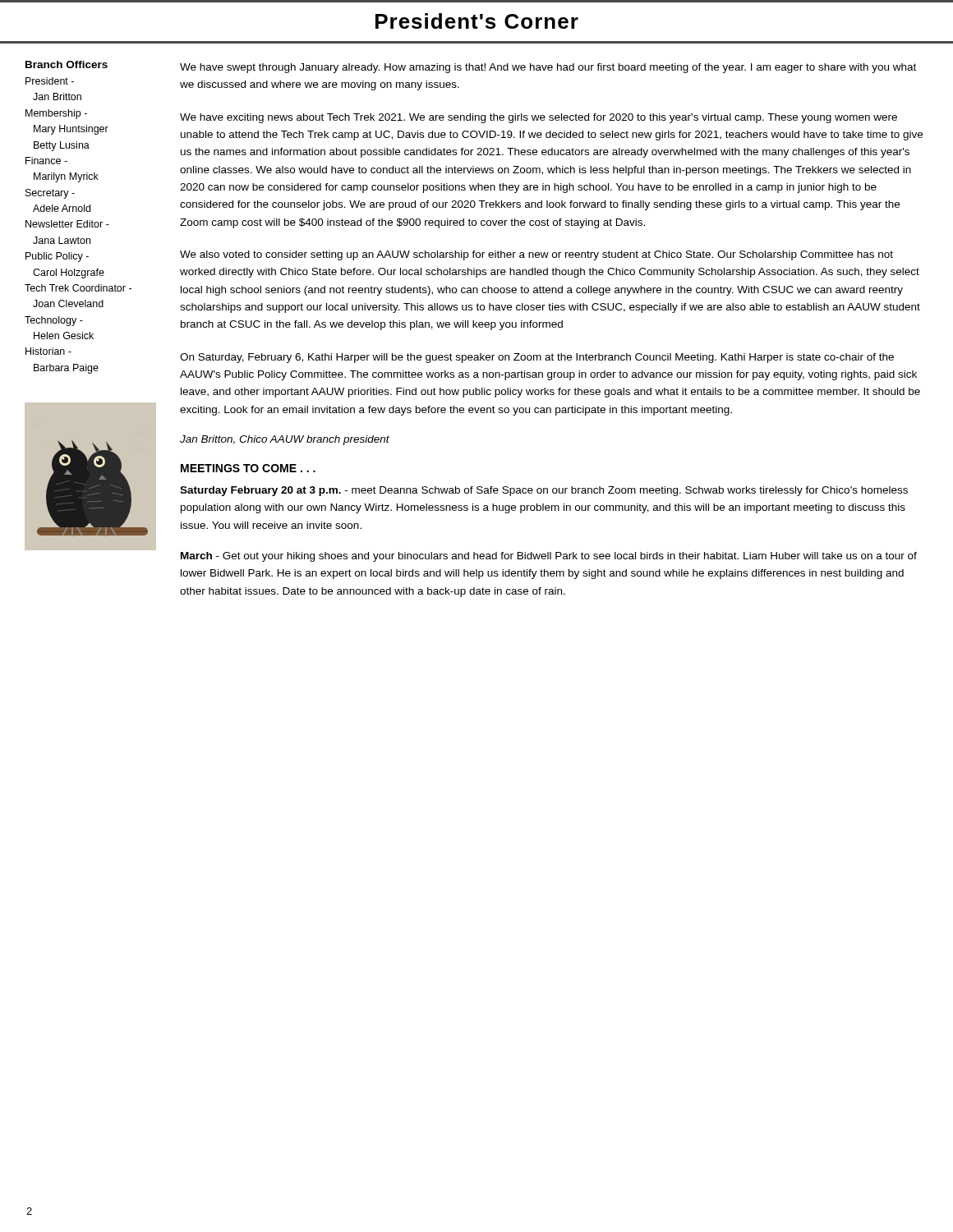Viewport: 953px width, 1232px height.
Task: Click on the list item that reads "Tech Trek Coordinator - Joan"
Action: 92,297
